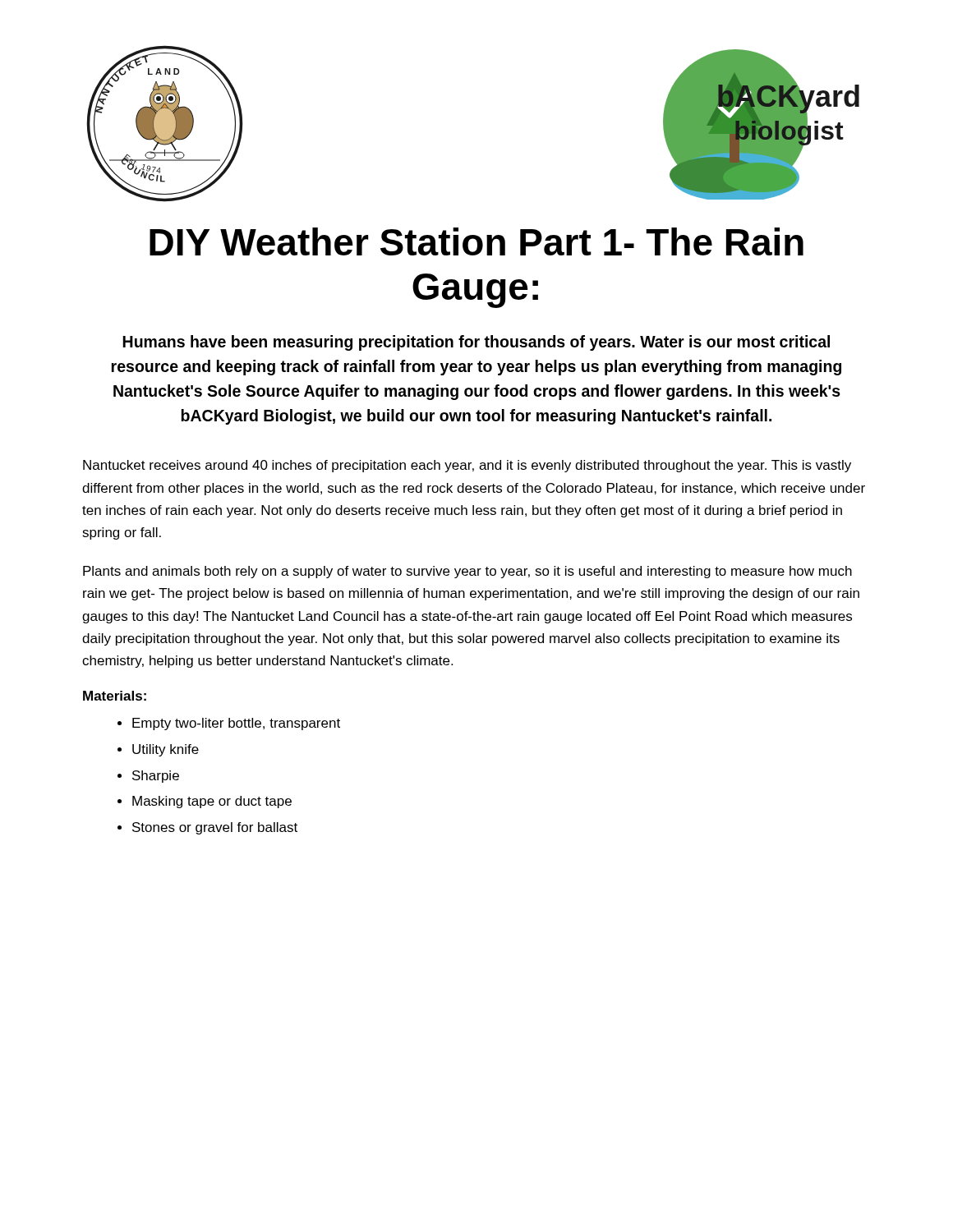Select the list item containing "Masking tape or"

(x=212, y=801)
